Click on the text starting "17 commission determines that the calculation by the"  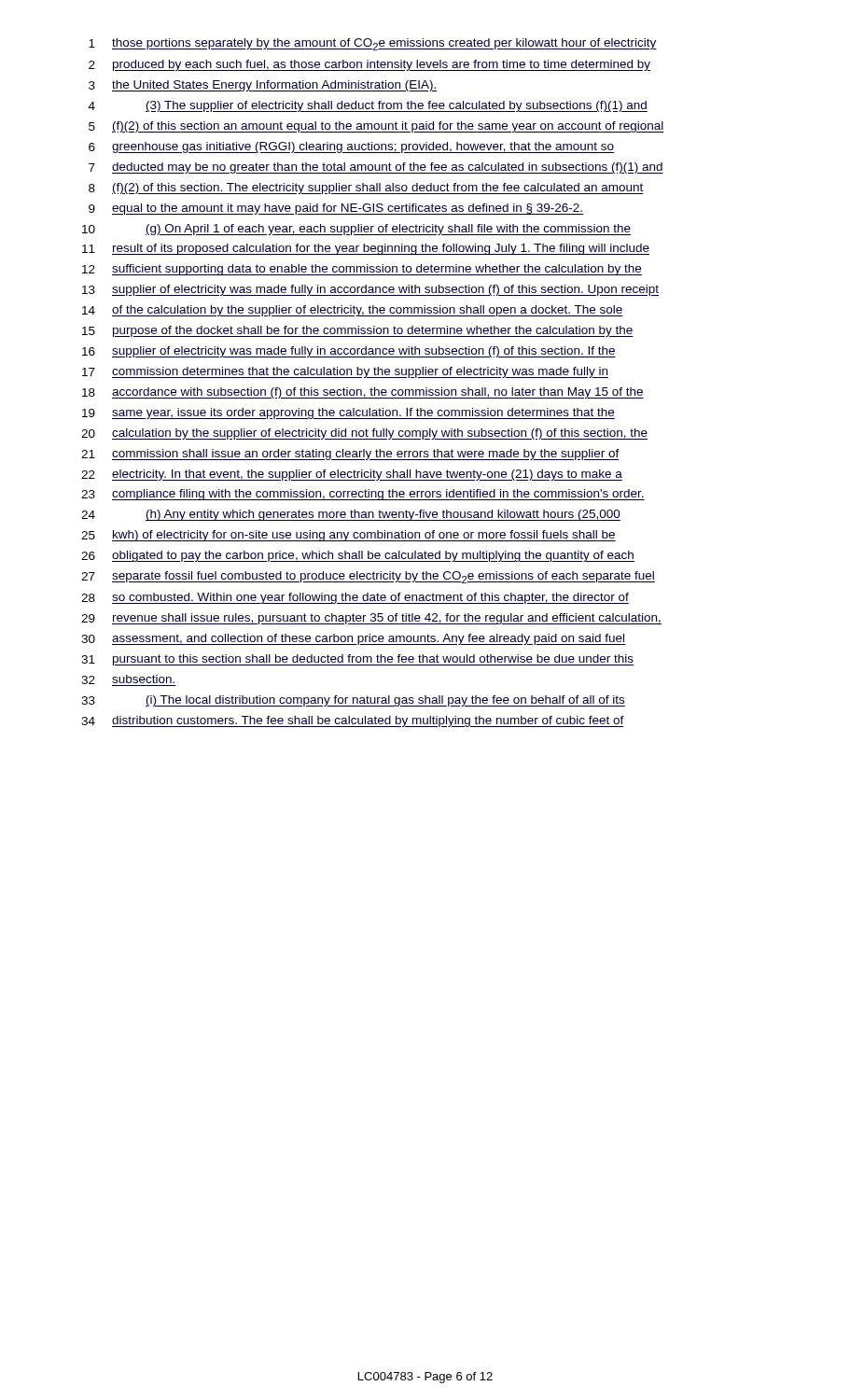click(425, 372)
